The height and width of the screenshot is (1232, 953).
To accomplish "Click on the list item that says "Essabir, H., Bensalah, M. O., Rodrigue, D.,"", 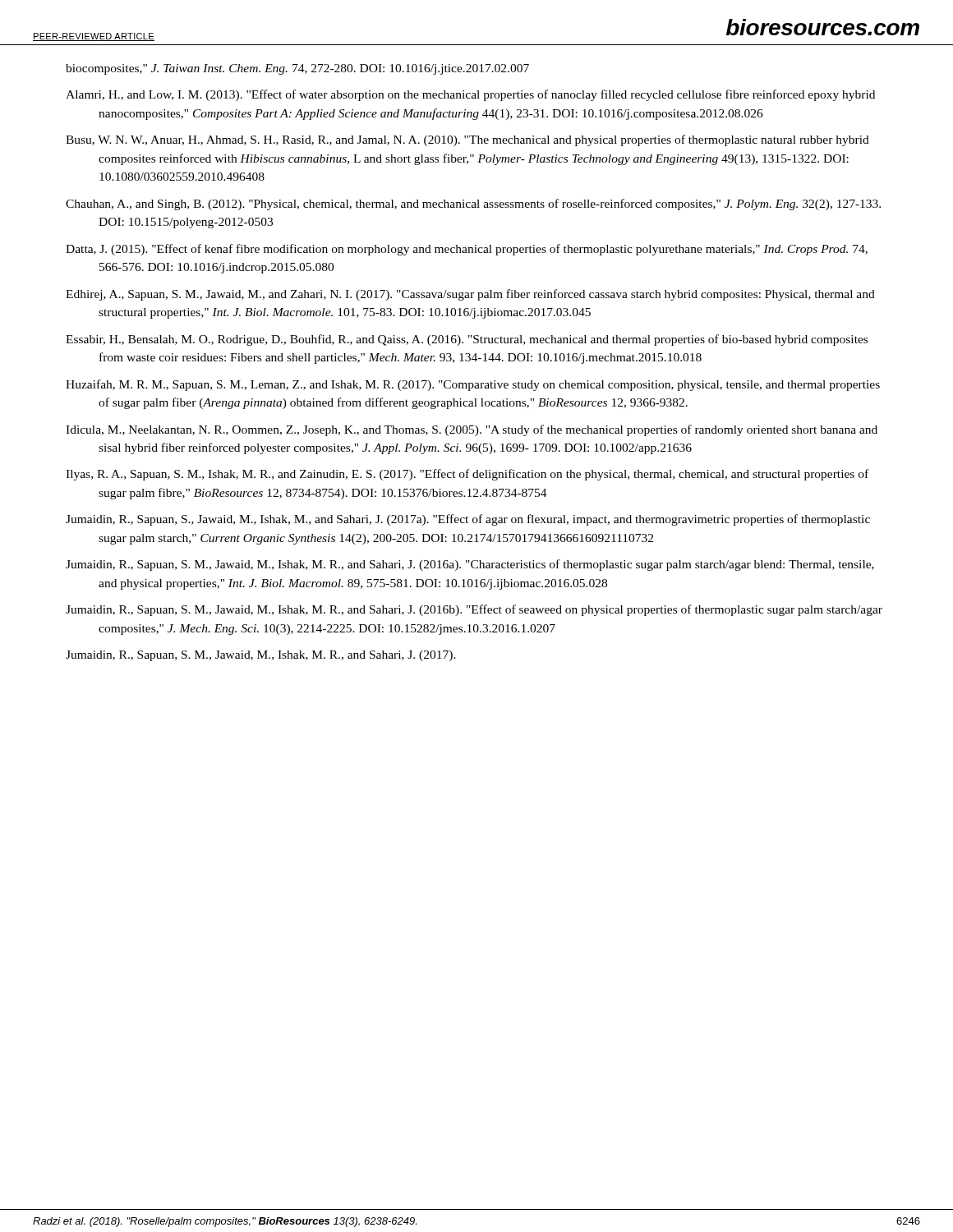I will pyautogui.click(x=467, y=348).
